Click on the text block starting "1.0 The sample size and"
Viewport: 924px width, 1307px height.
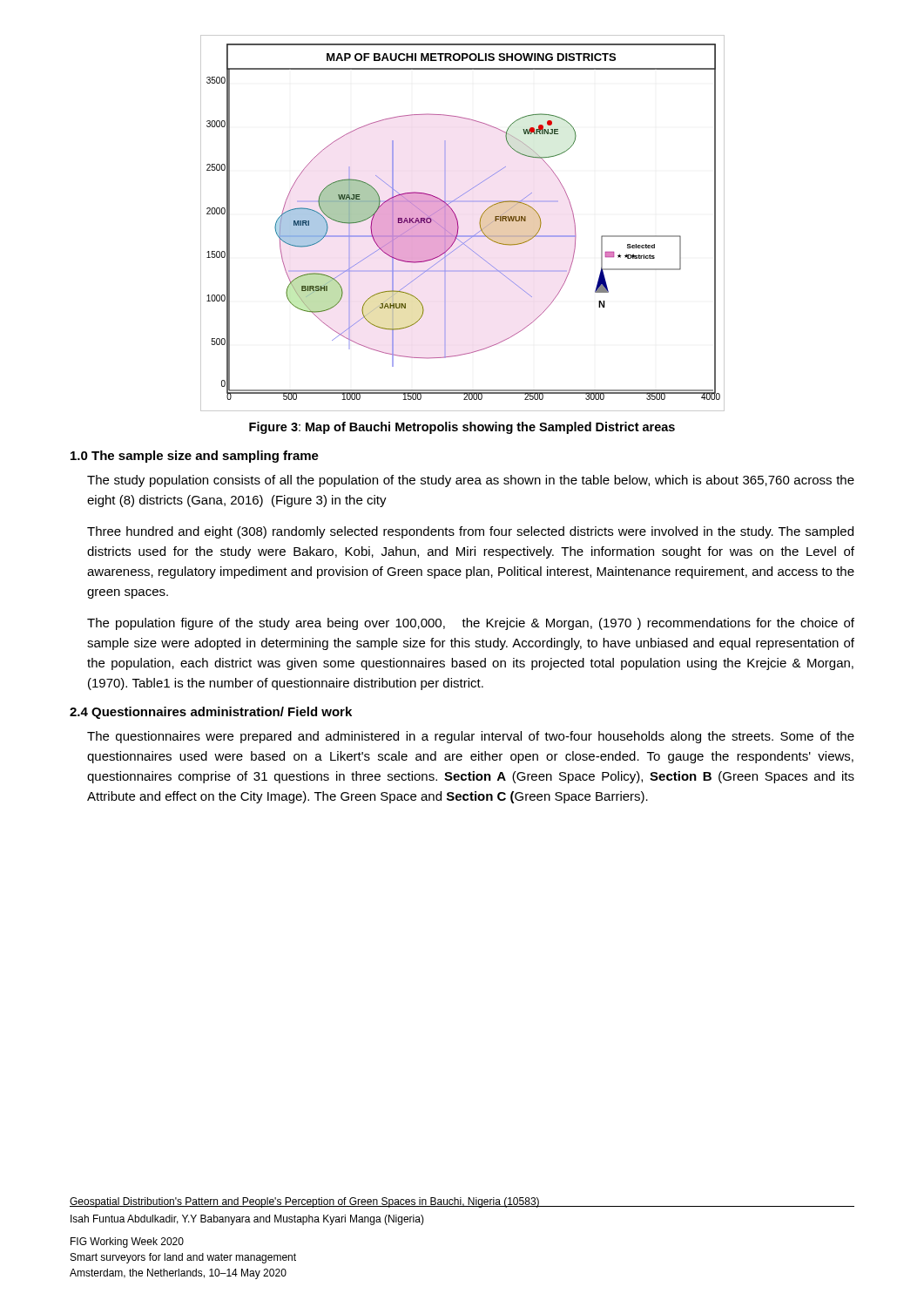pos(194,455)
